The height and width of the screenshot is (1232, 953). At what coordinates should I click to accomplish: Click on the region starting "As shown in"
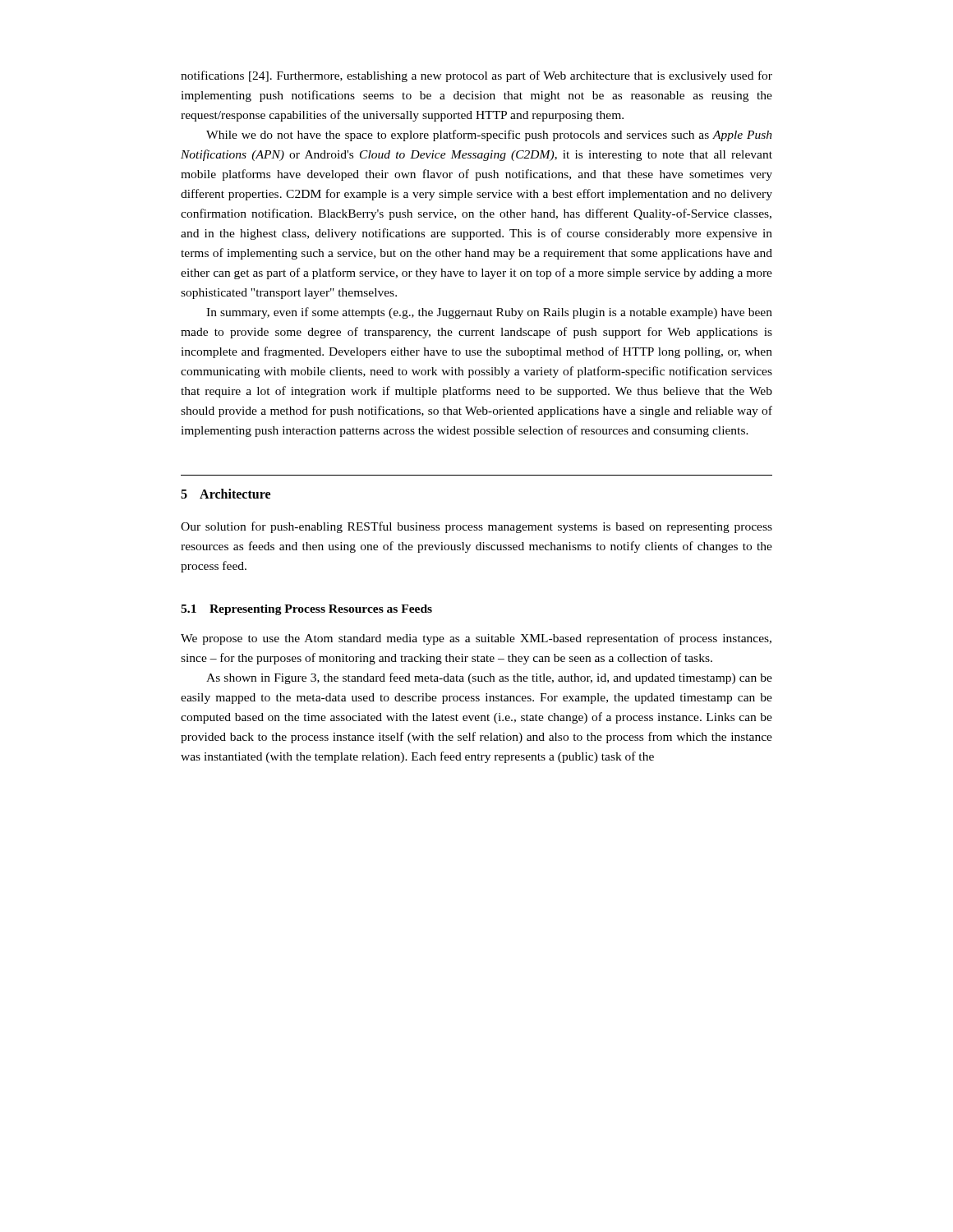click(x=476, y=717)
